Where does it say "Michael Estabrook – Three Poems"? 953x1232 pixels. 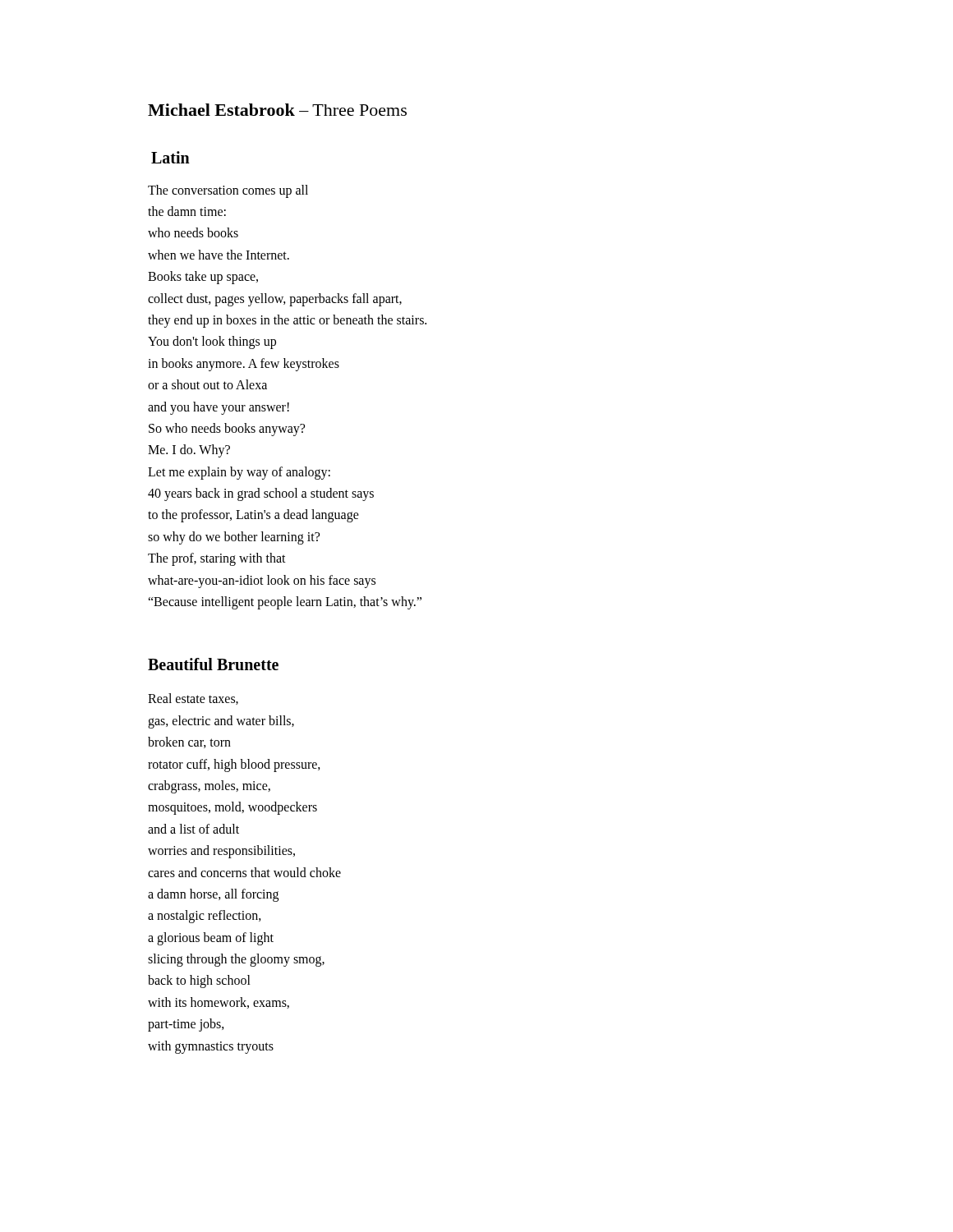pos(278,110)
